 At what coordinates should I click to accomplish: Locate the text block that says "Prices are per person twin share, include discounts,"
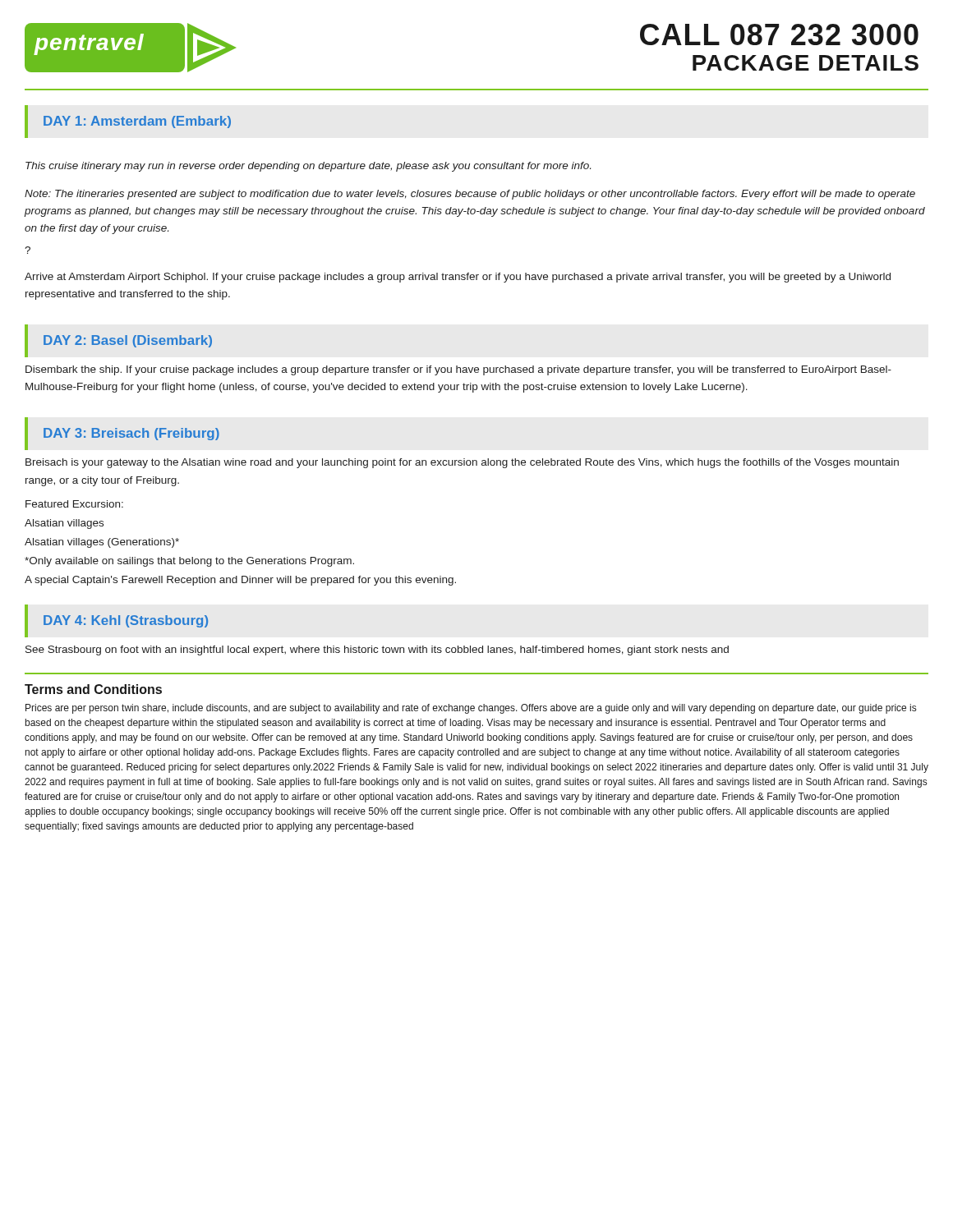(476, 767)
